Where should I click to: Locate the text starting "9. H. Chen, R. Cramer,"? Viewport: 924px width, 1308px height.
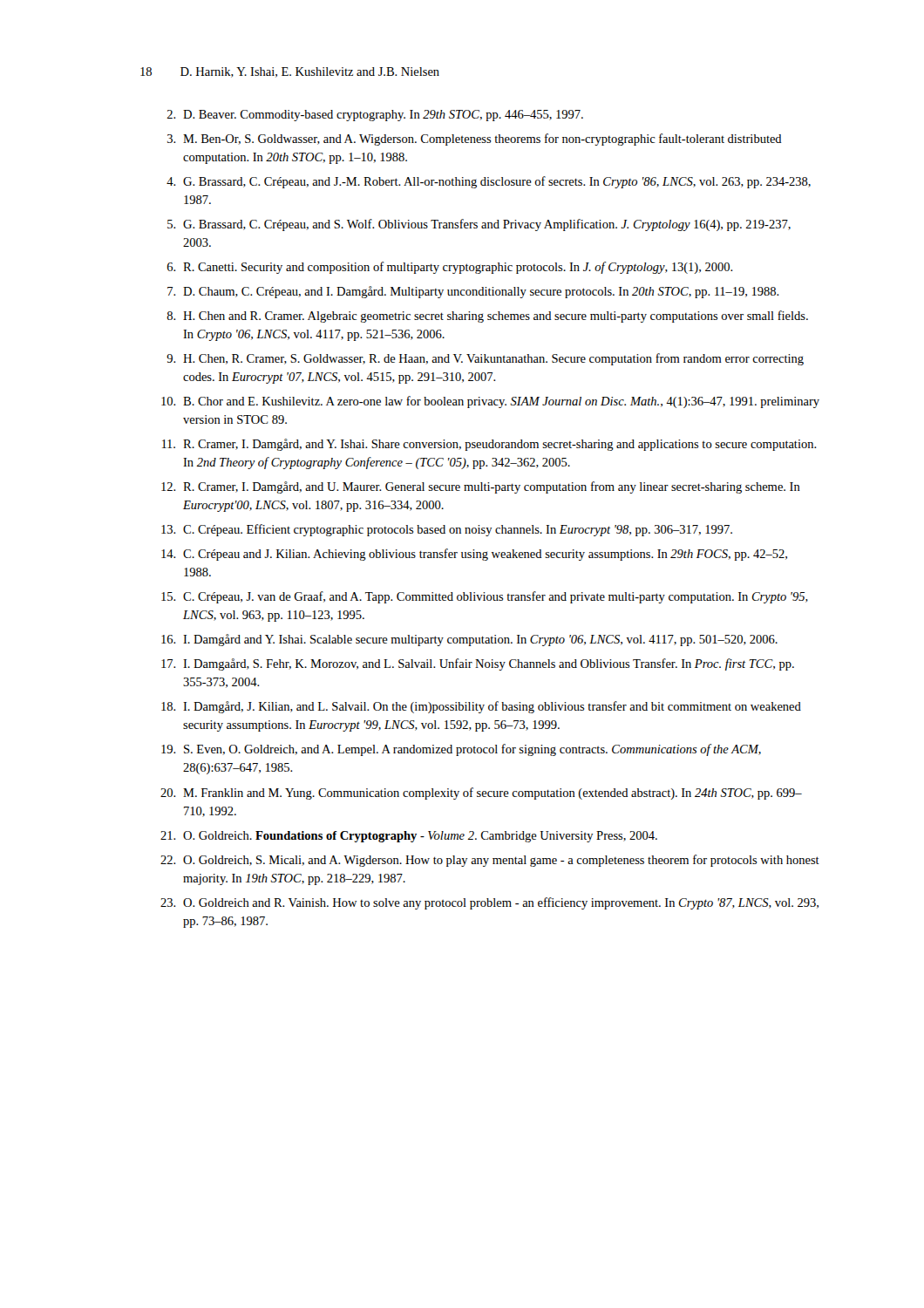tap(479, 368)
